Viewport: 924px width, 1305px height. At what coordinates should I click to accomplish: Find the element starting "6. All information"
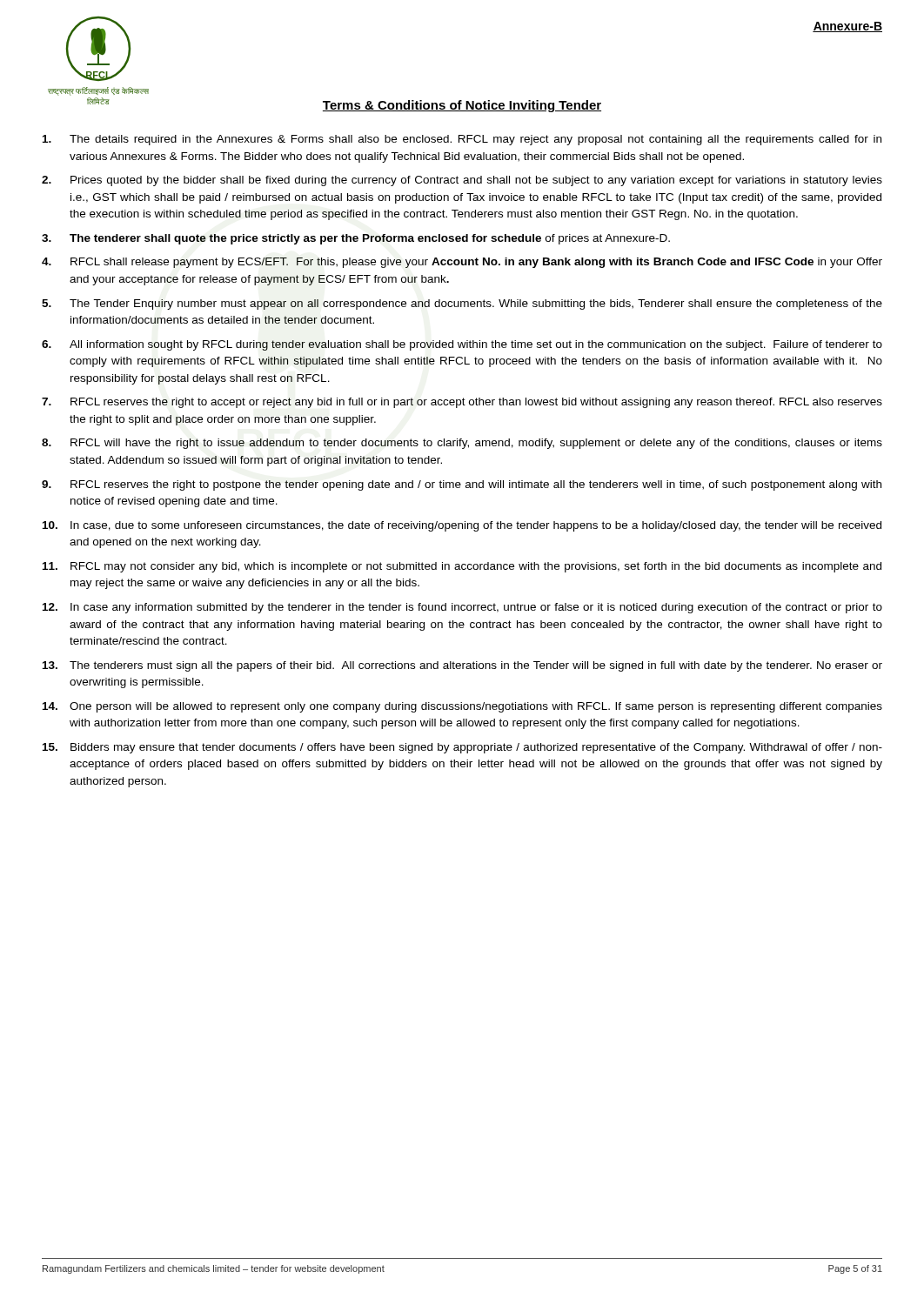[x=462, y=361]
